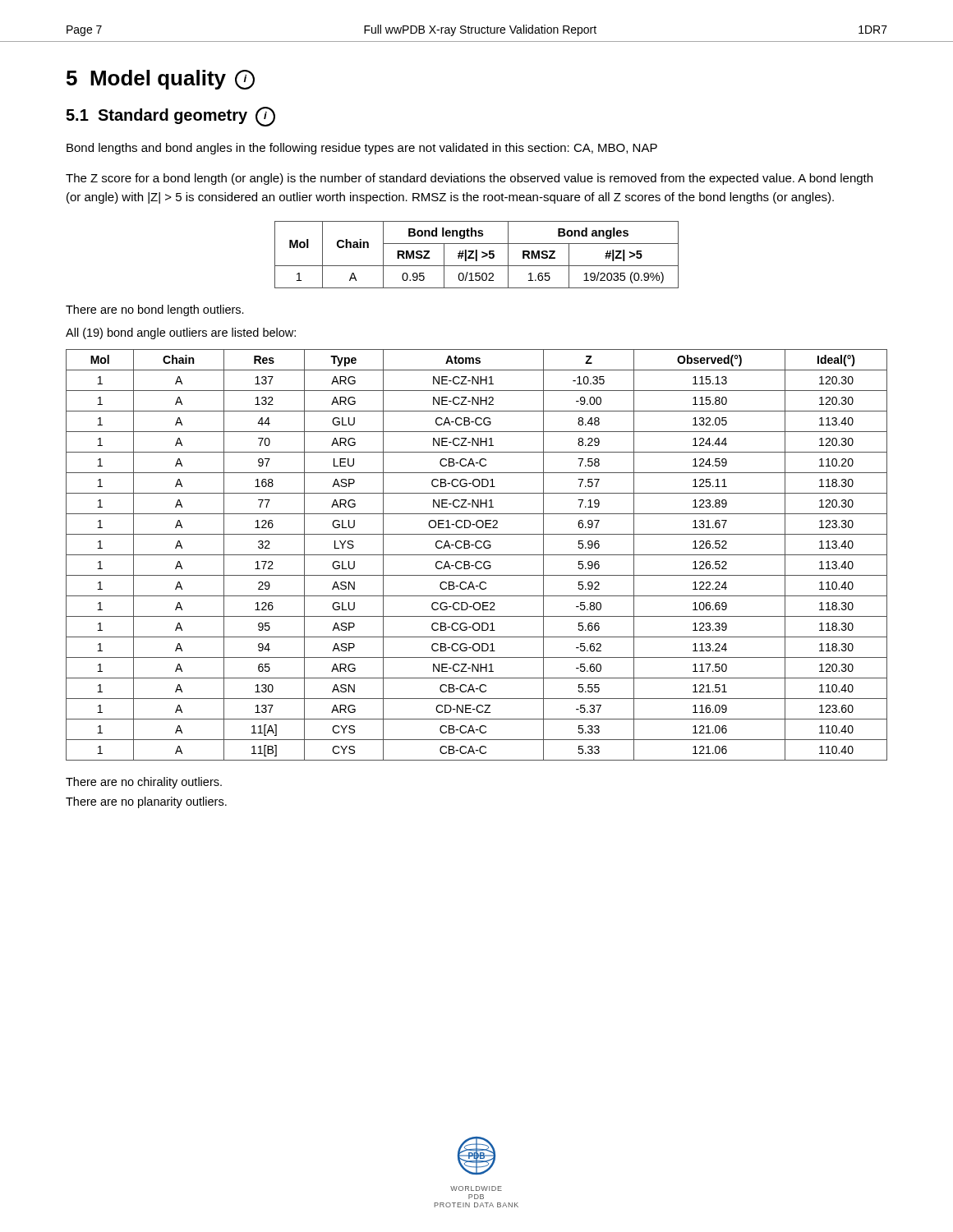Viewport: 953px width, 1232px height.
Task: Locate the text block containing "The Z score for a bond length (or"
Action: click(470, 187)
